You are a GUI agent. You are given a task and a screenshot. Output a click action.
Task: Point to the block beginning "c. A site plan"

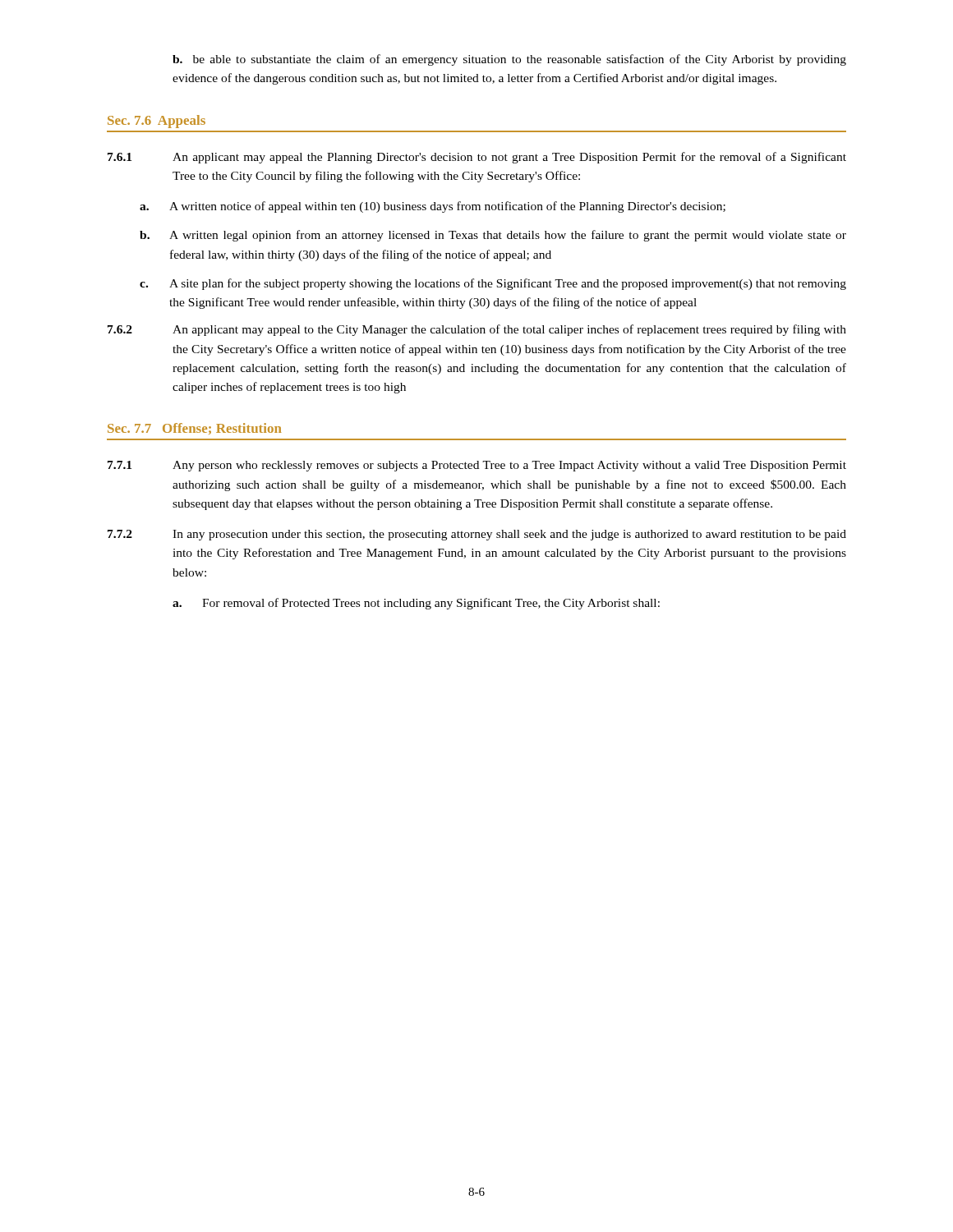(493, 292)
